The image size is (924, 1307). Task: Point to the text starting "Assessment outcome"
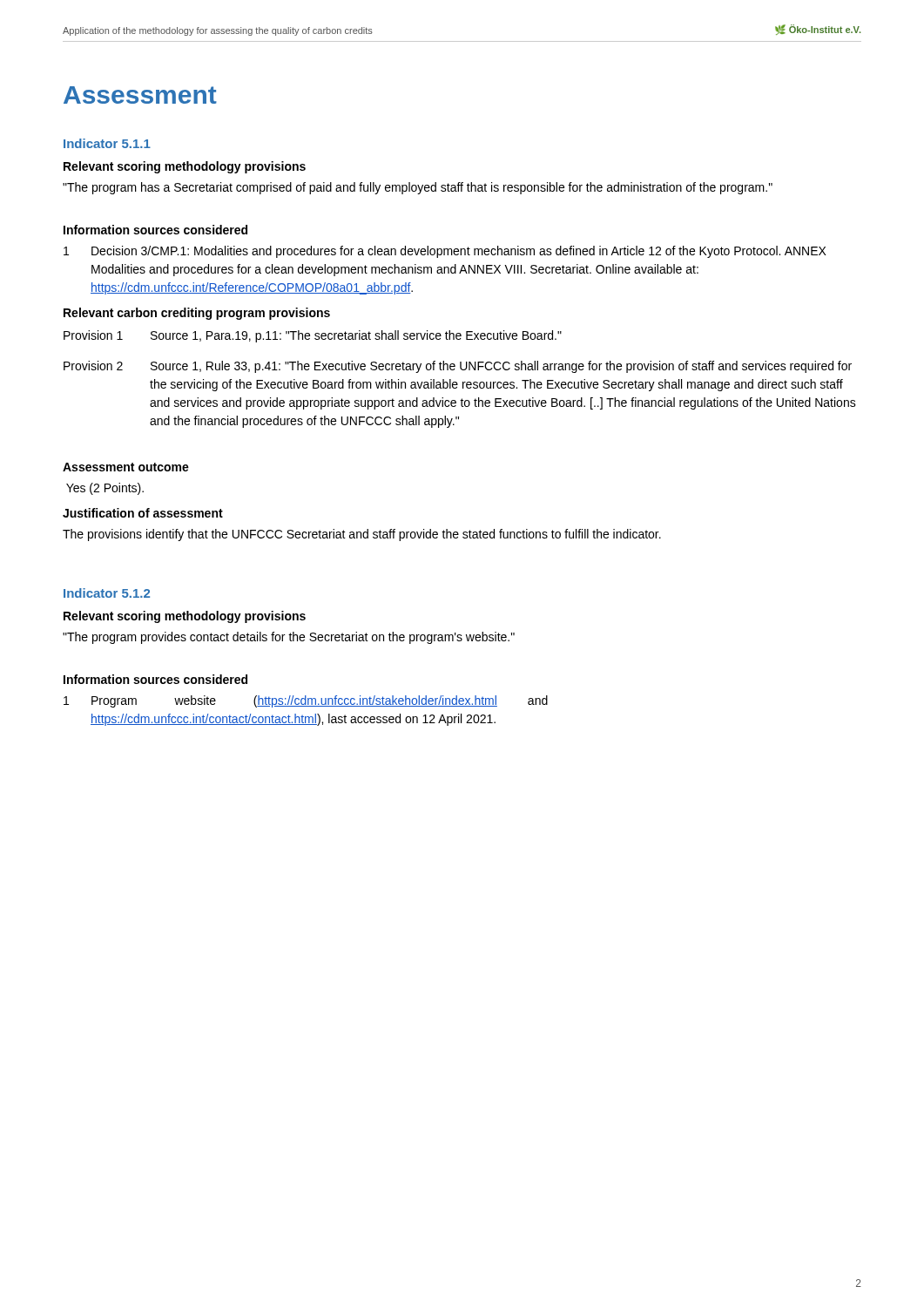pos(126,467)
